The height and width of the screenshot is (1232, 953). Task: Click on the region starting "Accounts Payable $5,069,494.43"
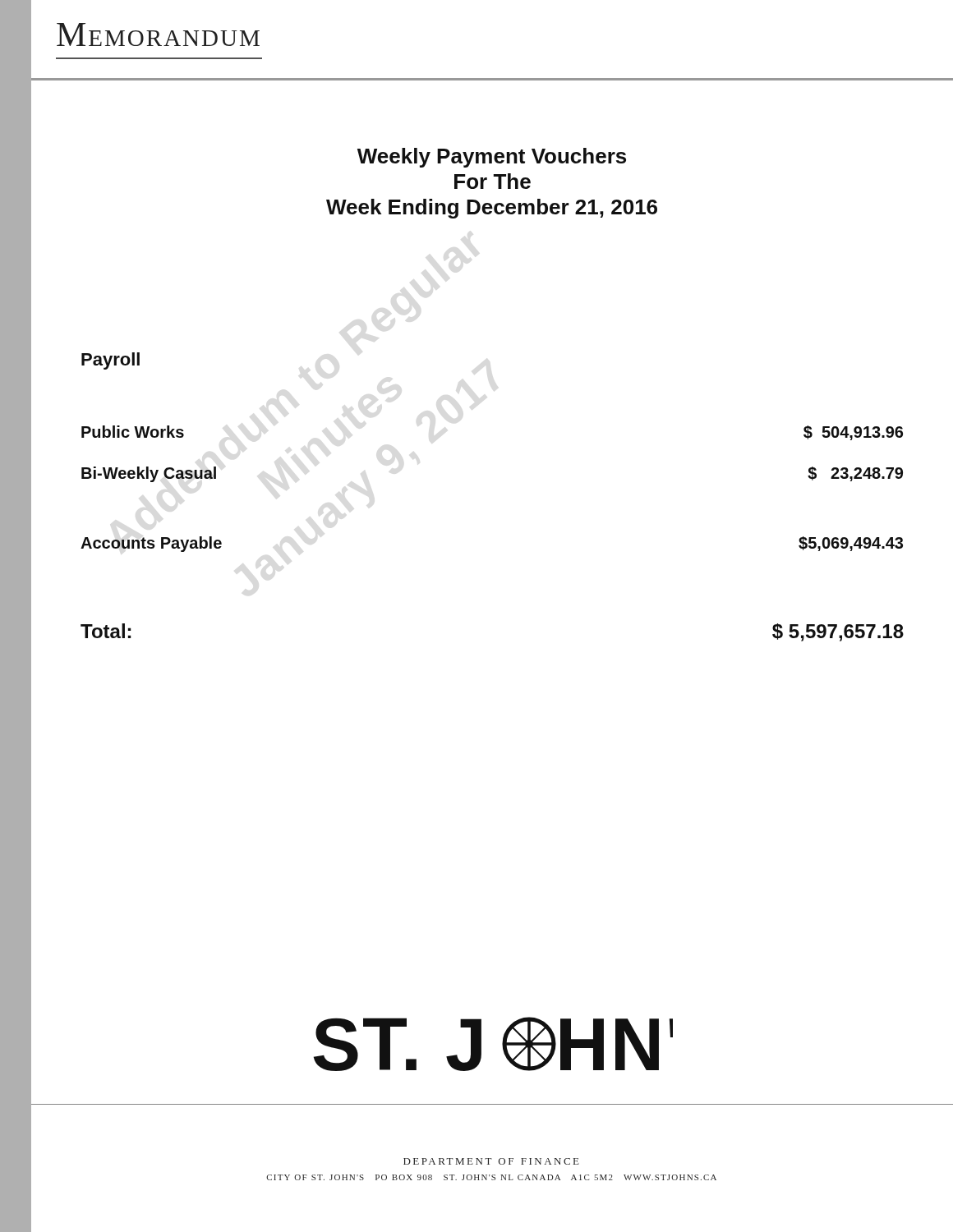[x=151, y=544]
